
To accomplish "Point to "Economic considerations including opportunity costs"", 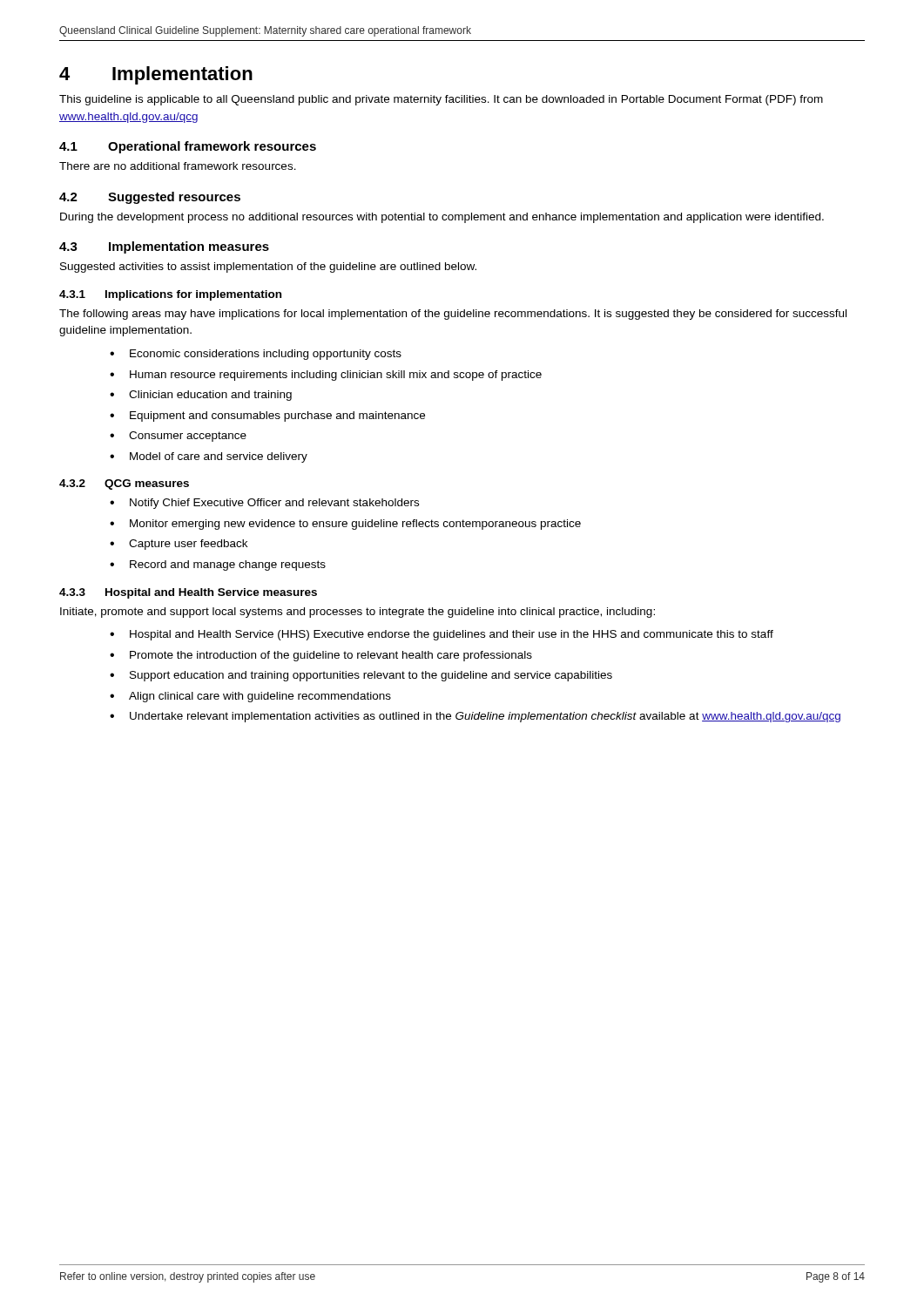I will [x=265, y=353].
